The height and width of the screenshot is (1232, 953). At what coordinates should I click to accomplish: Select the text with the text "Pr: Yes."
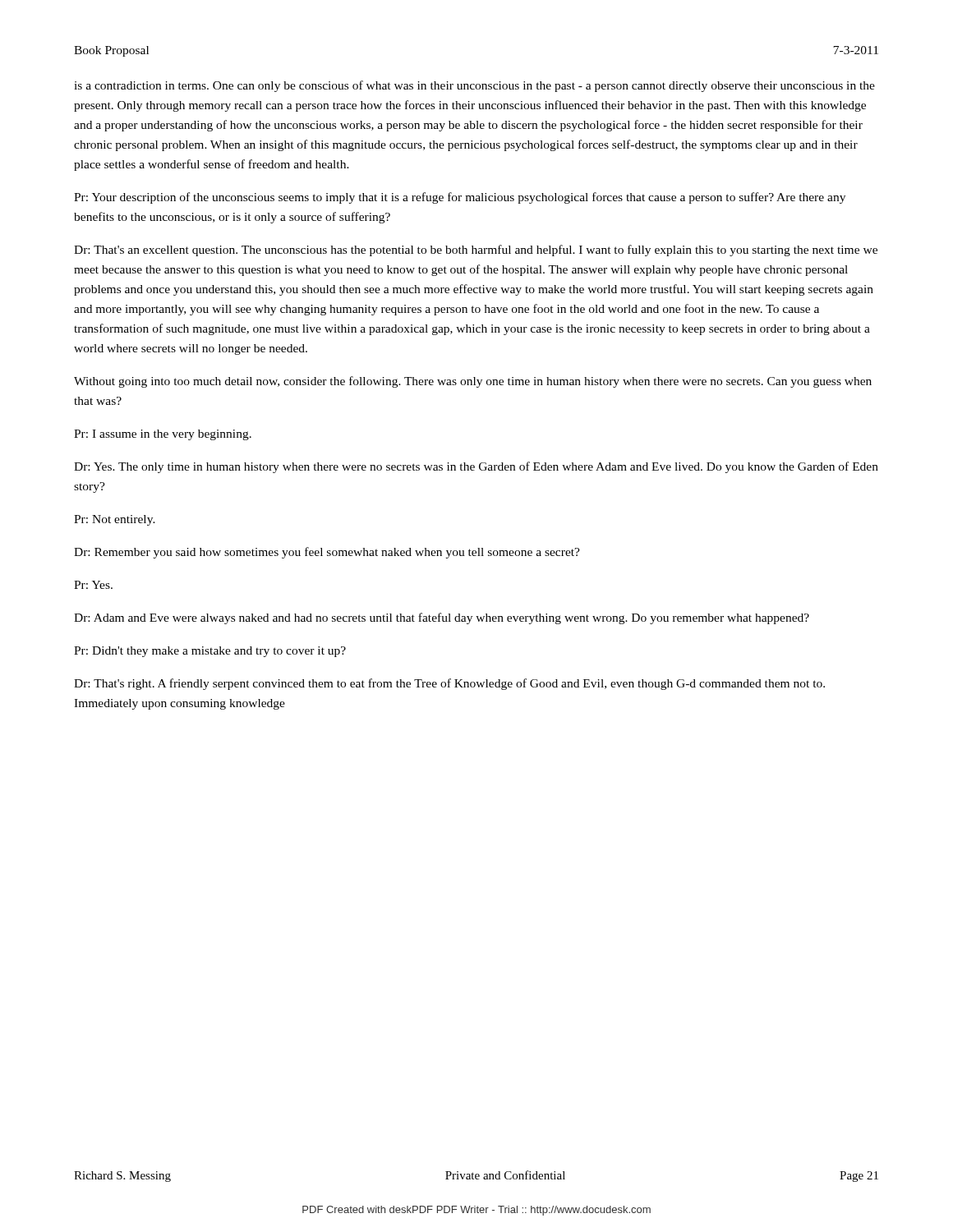point(94,585)
